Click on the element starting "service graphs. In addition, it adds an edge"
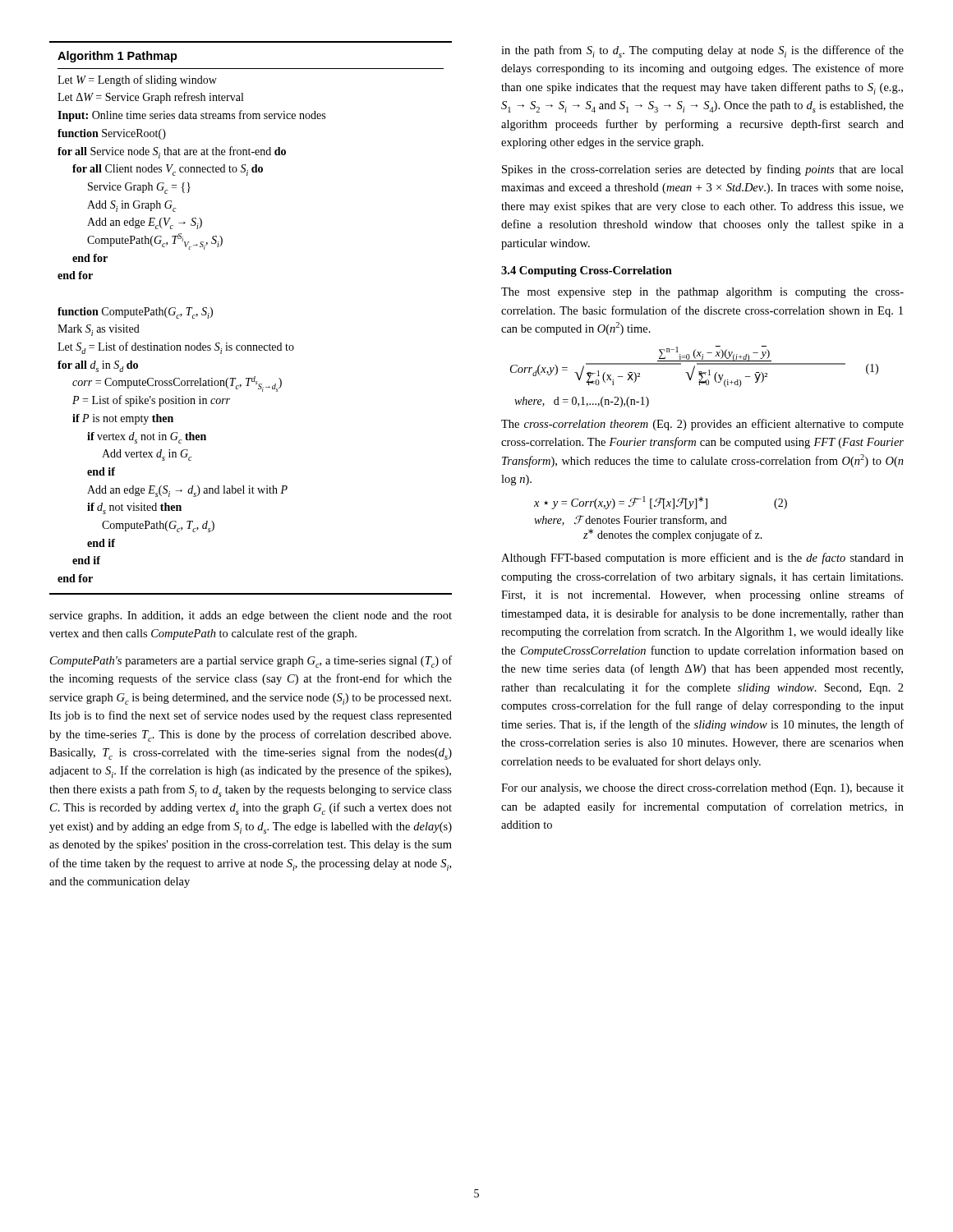Viewport: 953px width, 1232px height. (251, 624)
